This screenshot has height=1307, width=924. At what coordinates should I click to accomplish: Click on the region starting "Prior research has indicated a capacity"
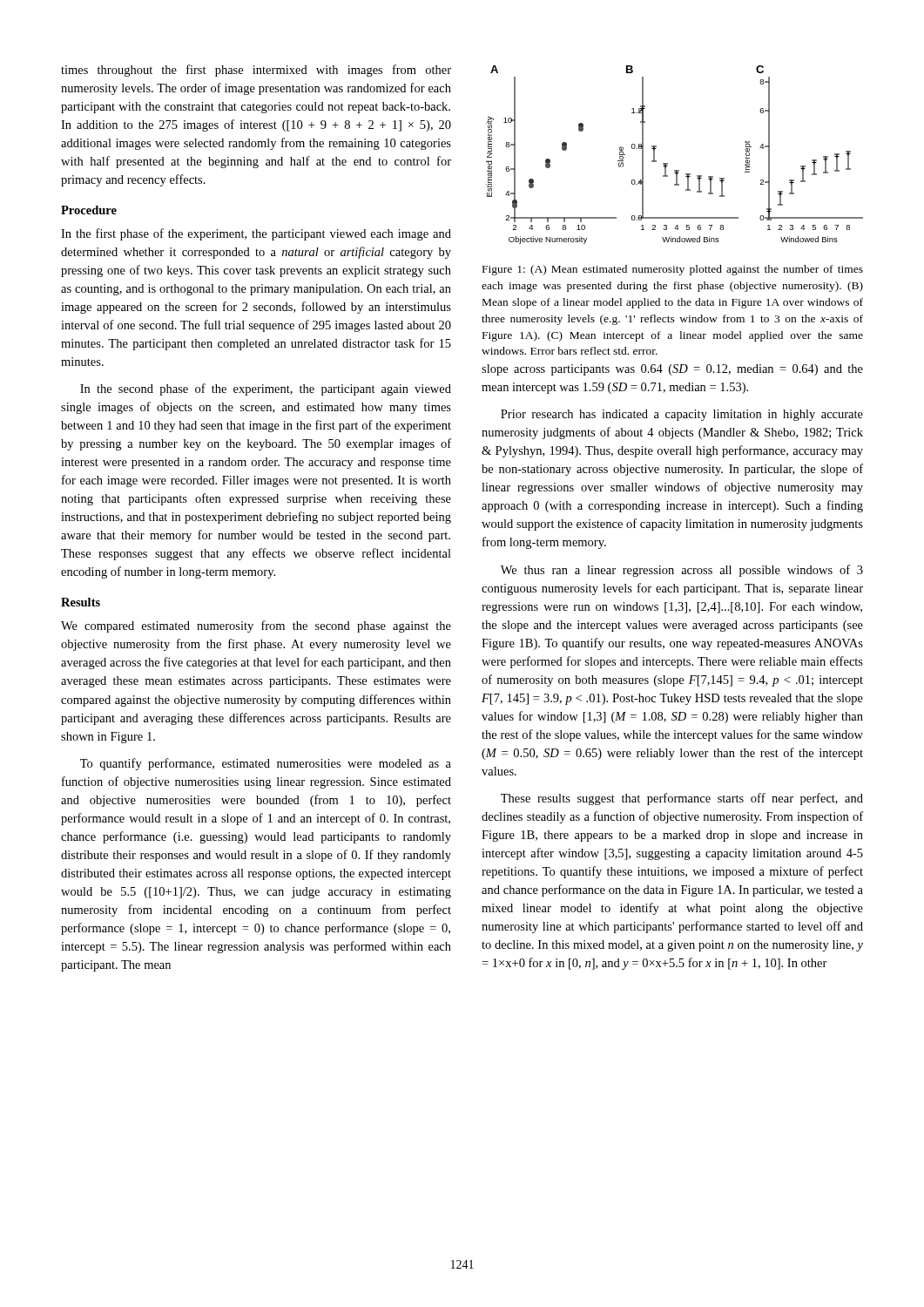point(672,479)
